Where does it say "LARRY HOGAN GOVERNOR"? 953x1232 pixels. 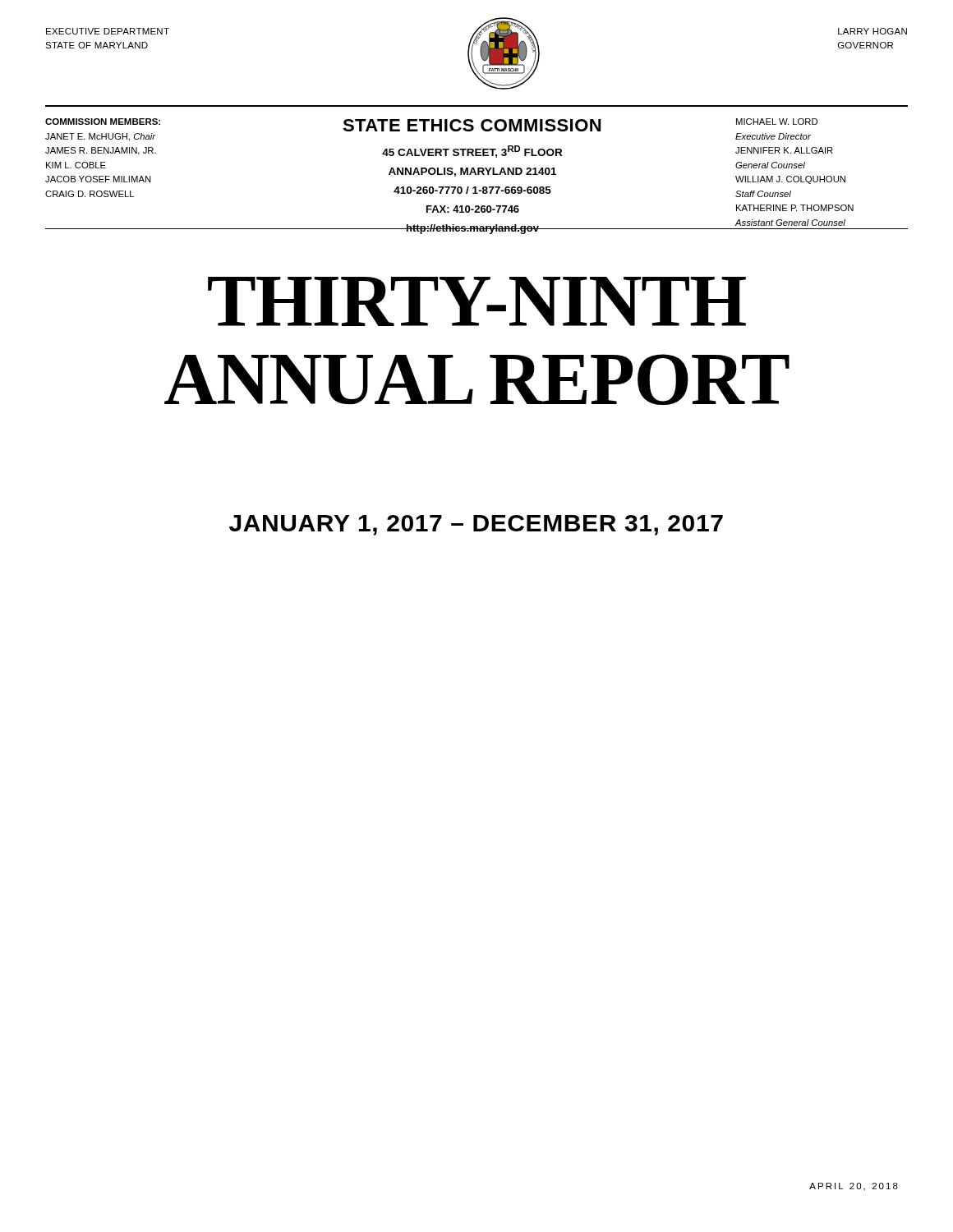click(x=873, y=38)
